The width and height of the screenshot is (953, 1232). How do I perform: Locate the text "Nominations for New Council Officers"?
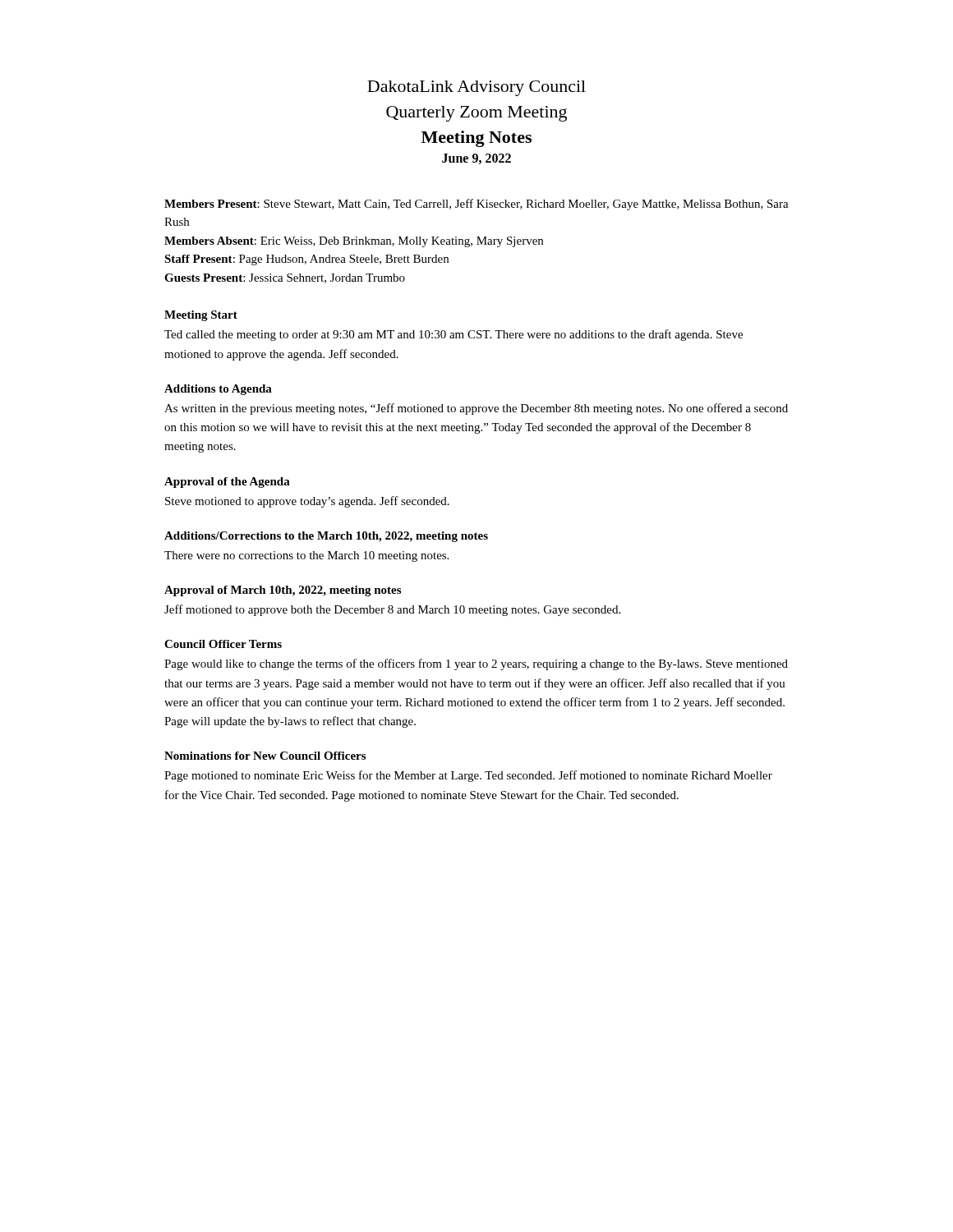[x=265, y=756]
